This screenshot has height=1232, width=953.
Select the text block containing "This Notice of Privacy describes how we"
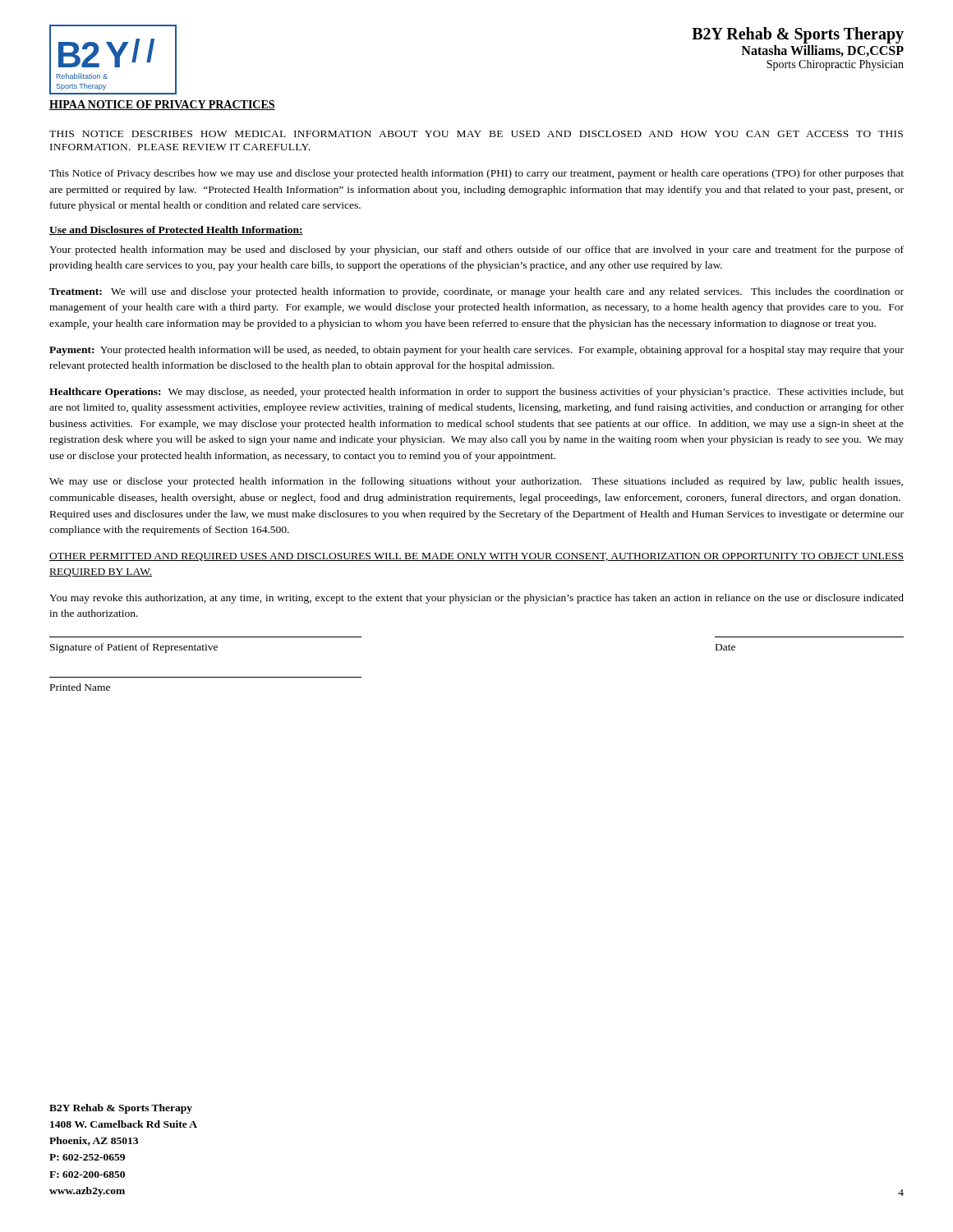coord(476,189)
